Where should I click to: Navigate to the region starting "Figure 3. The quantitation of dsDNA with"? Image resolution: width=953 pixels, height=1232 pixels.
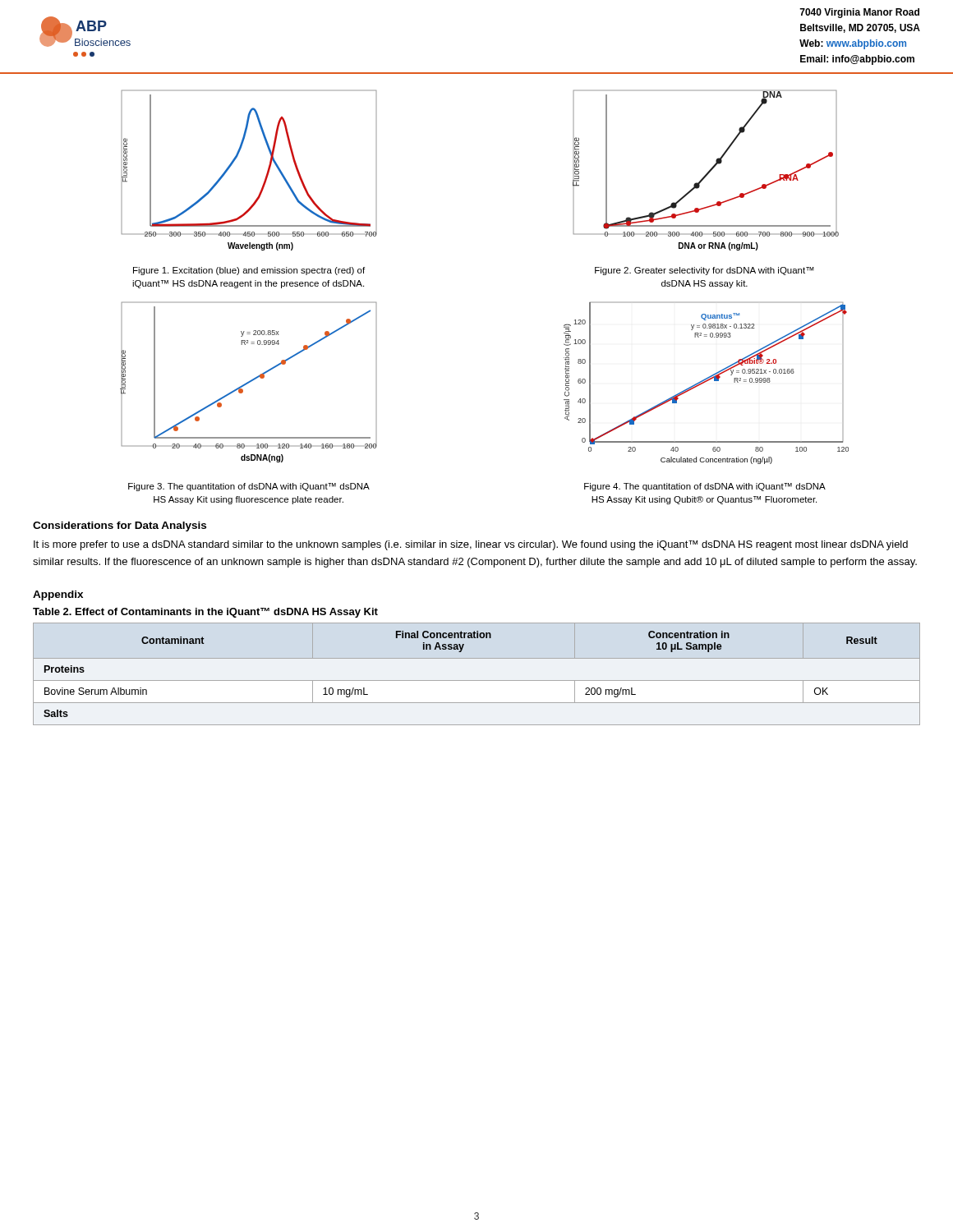248,493
